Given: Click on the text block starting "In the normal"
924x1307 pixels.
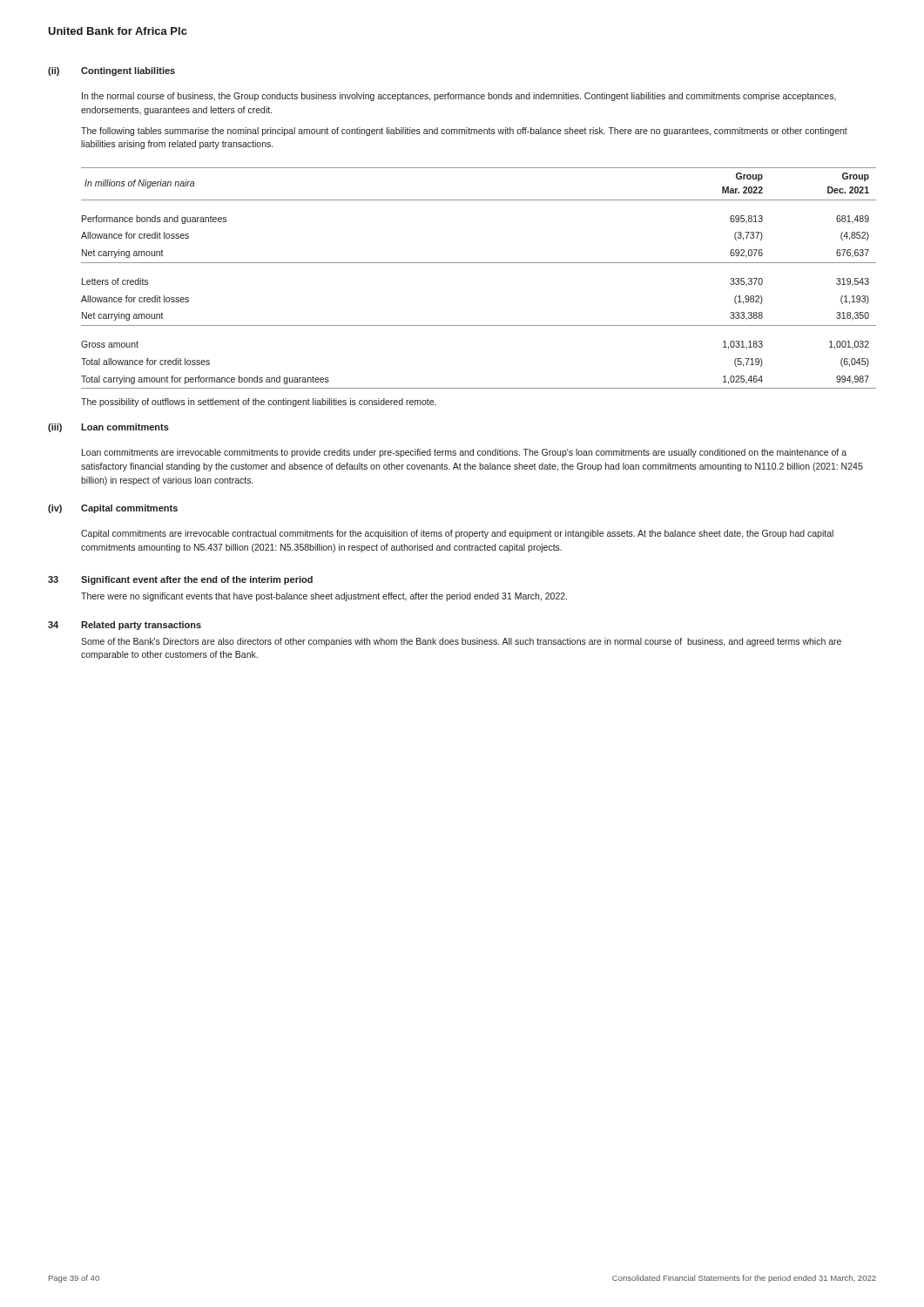Looking at the screenshot, I should pos(459,103).
